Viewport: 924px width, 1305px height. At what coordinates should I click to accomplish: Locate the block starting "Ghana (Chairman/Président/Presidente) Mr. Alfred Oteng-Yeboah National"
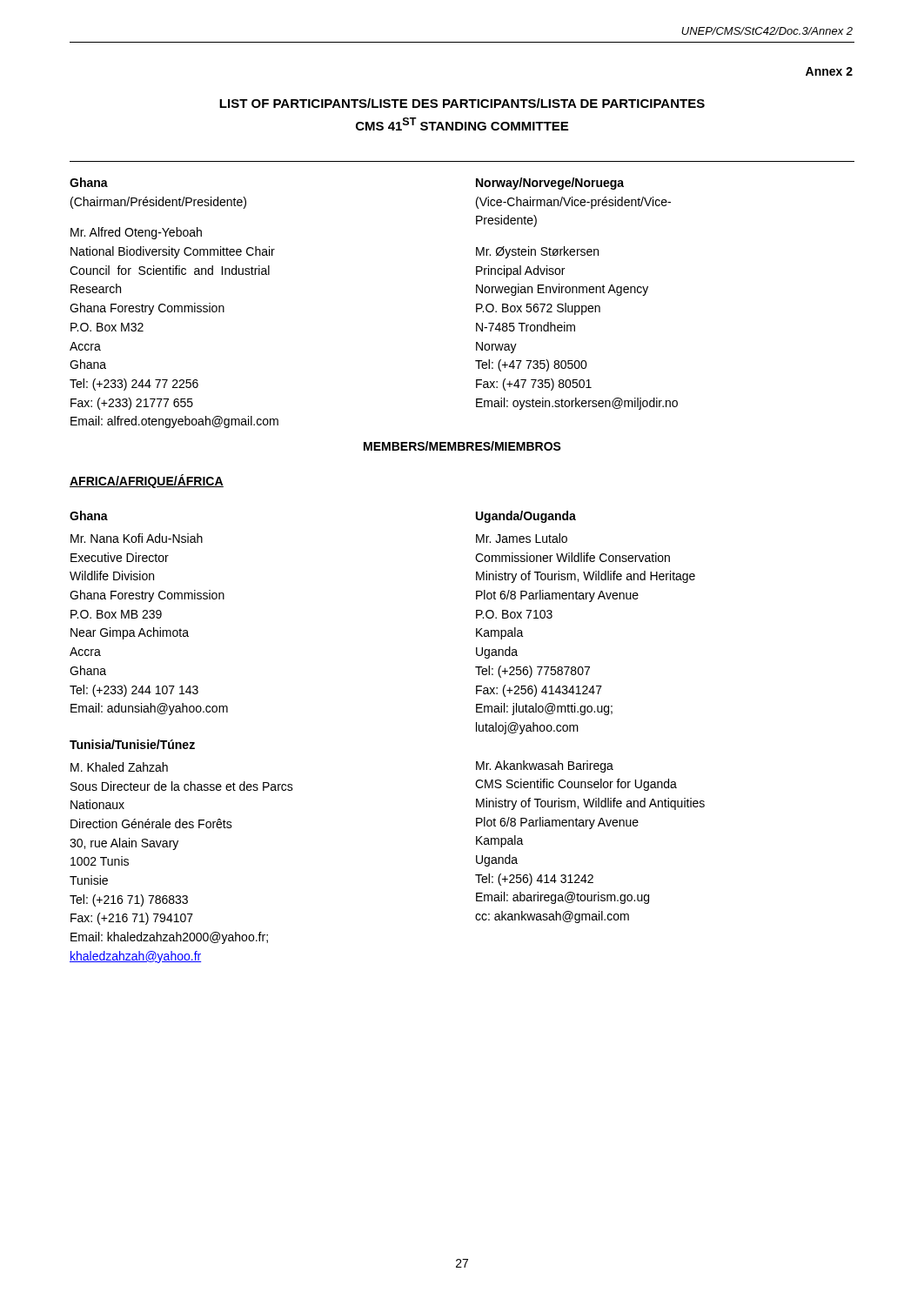pos(89,182)
